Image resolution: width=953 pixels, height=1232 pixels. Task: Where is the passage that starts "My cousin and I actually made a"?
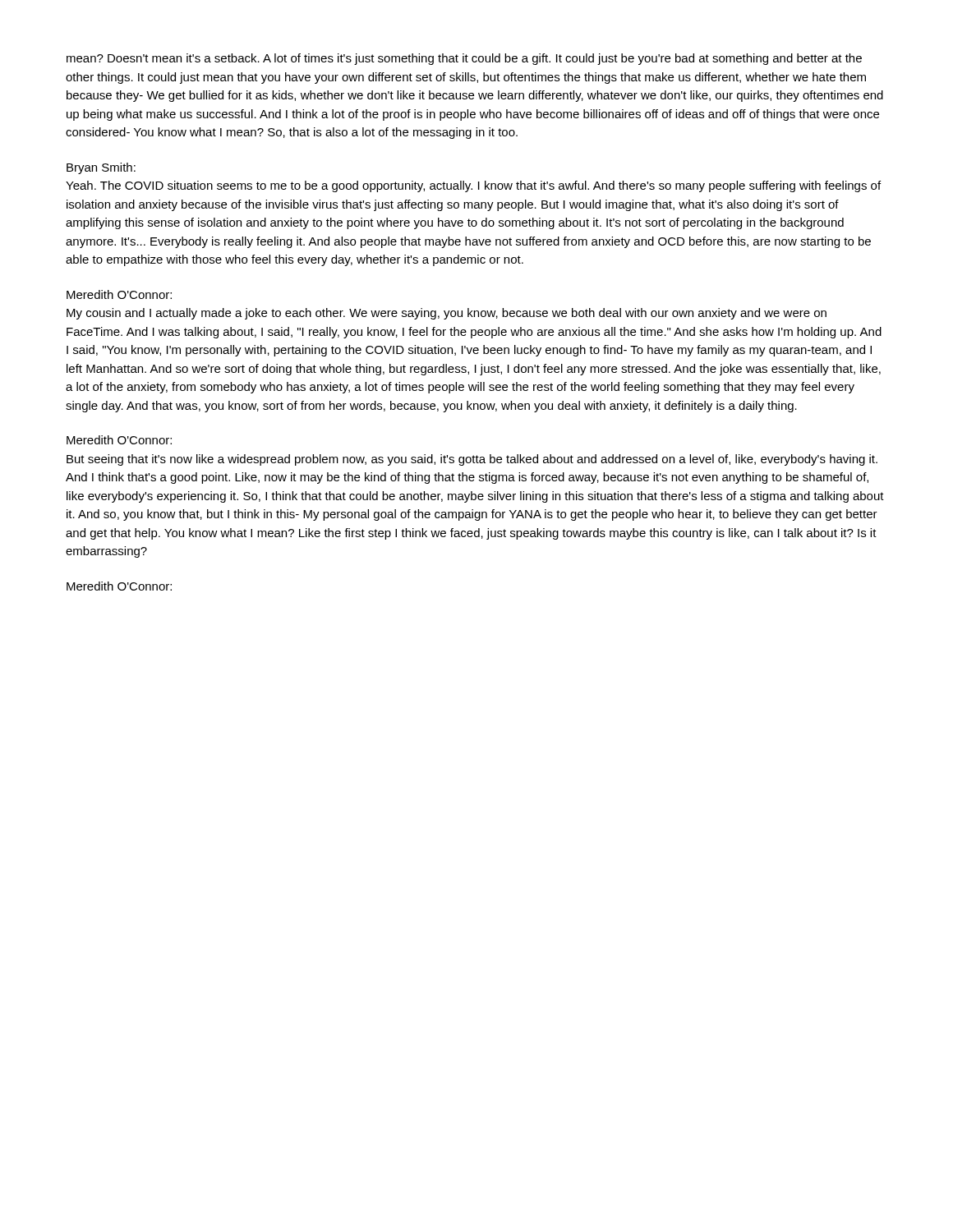pos(474,359)
